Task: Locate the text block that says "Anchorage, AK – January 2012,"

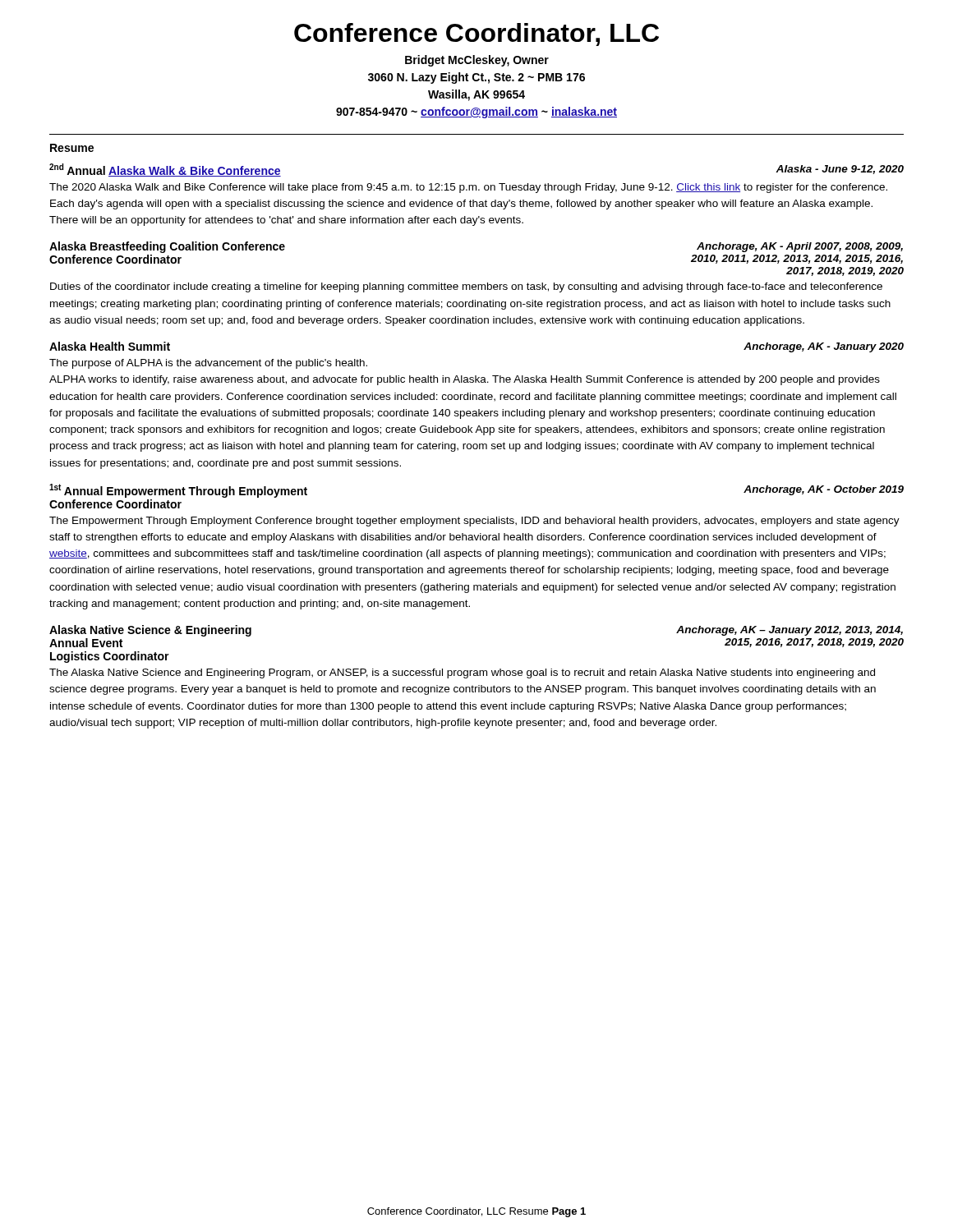Action: coord(790,636)
